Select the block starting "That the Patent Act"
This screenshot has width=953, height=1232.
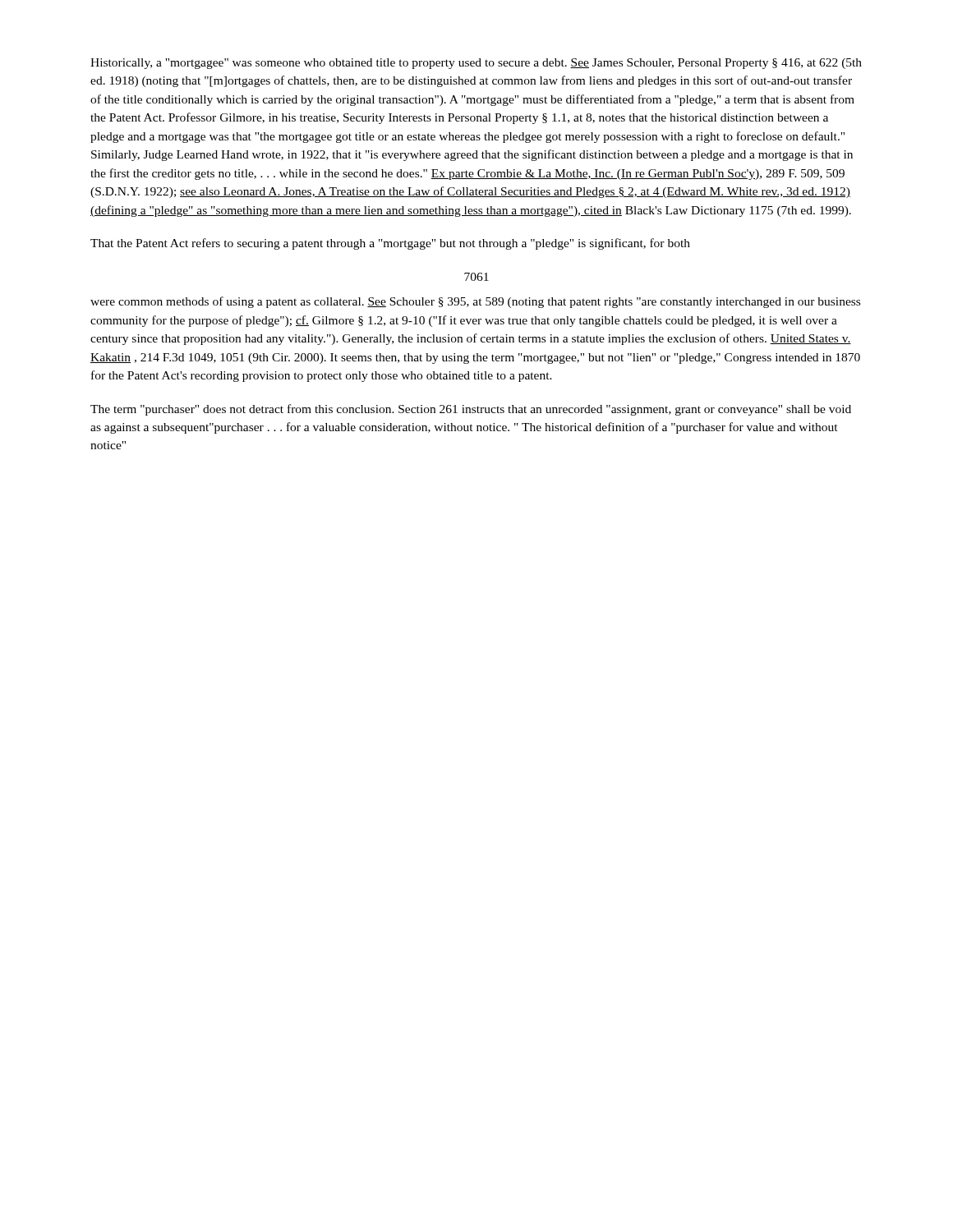click(476, 243)
